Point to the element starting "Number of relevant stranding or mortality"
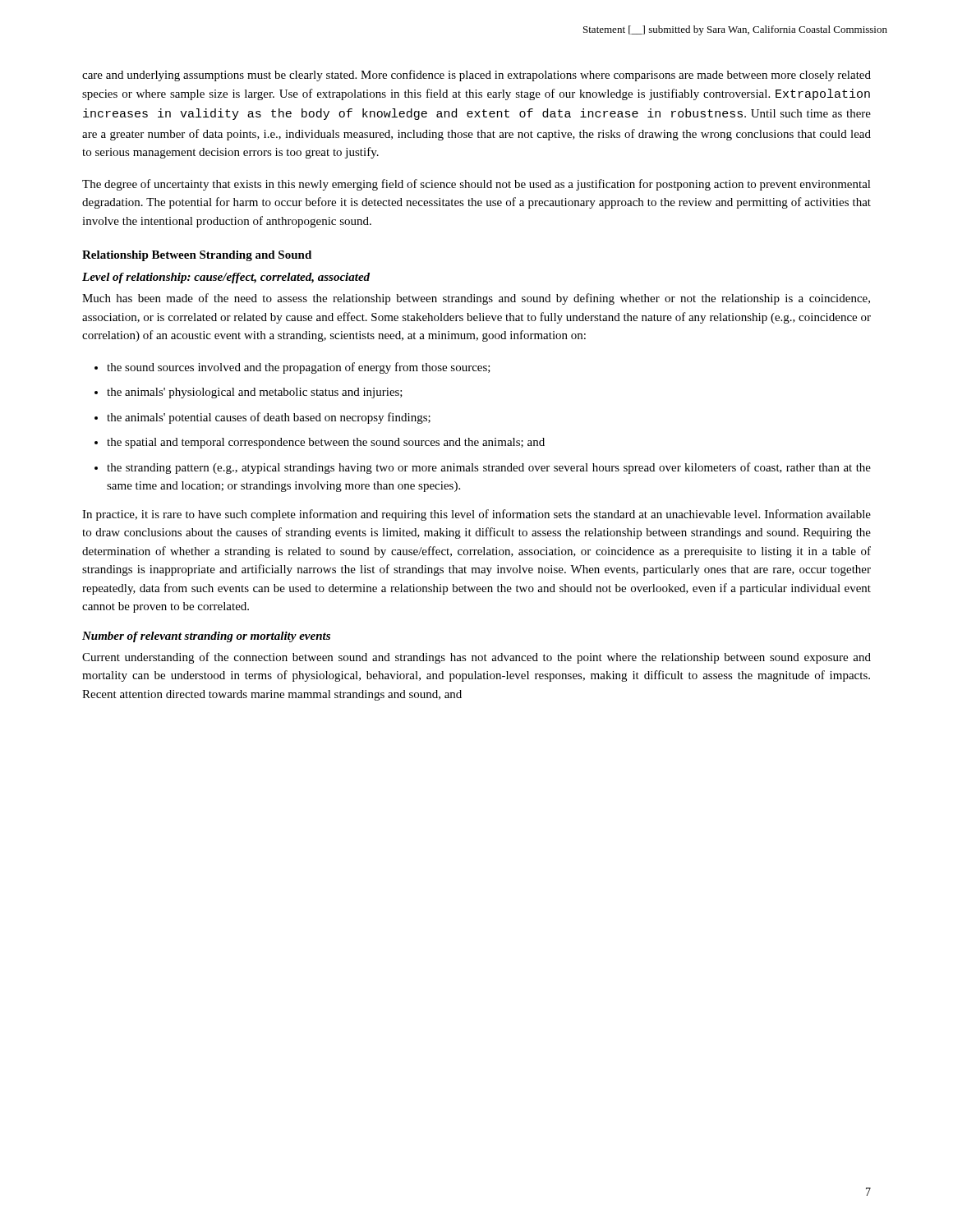953x1232 pixels. point(206,635)
